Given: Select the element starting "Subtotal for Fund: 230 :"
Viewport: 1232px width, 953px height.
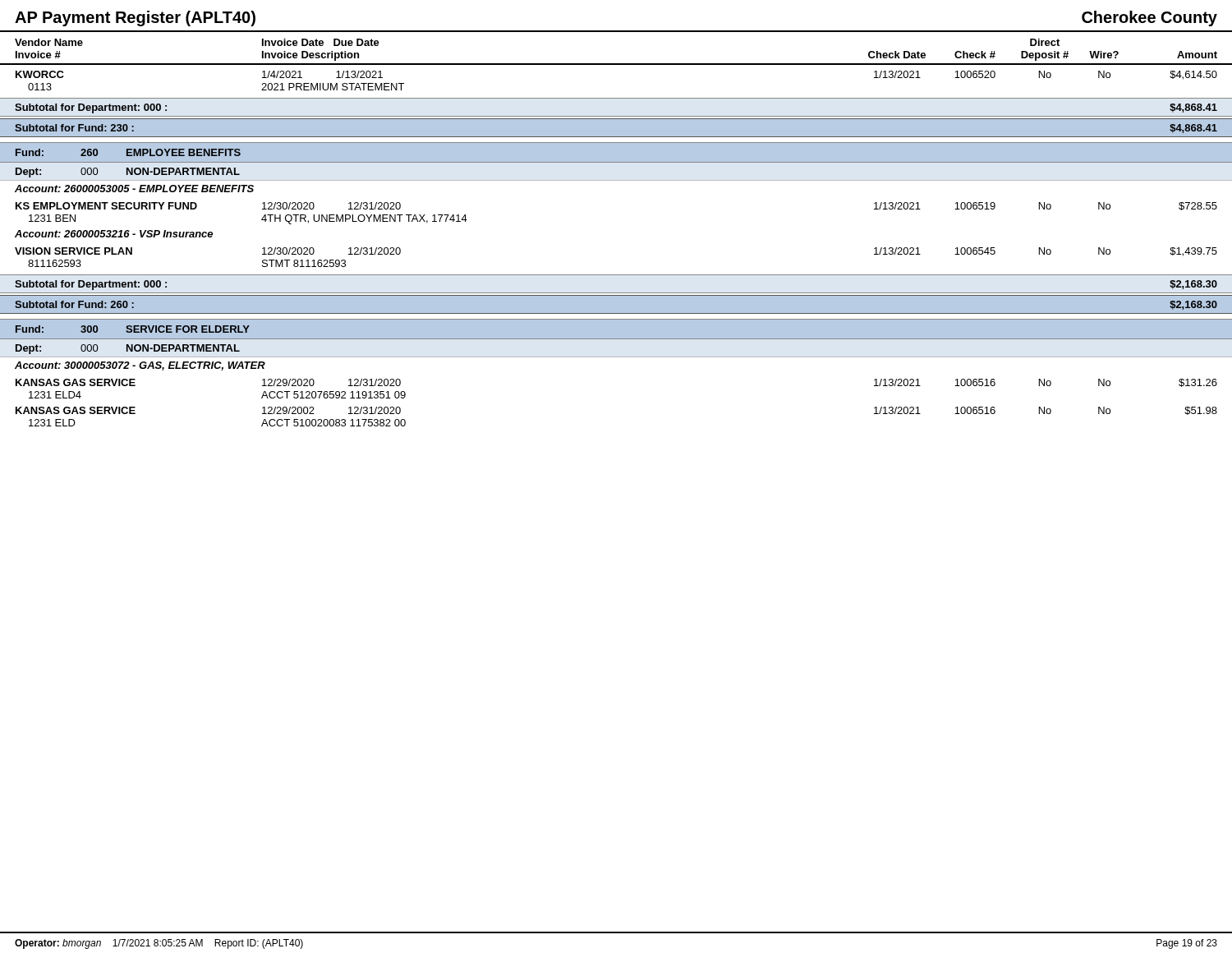Looking at the screenshot, I should [x=616, y=128].
